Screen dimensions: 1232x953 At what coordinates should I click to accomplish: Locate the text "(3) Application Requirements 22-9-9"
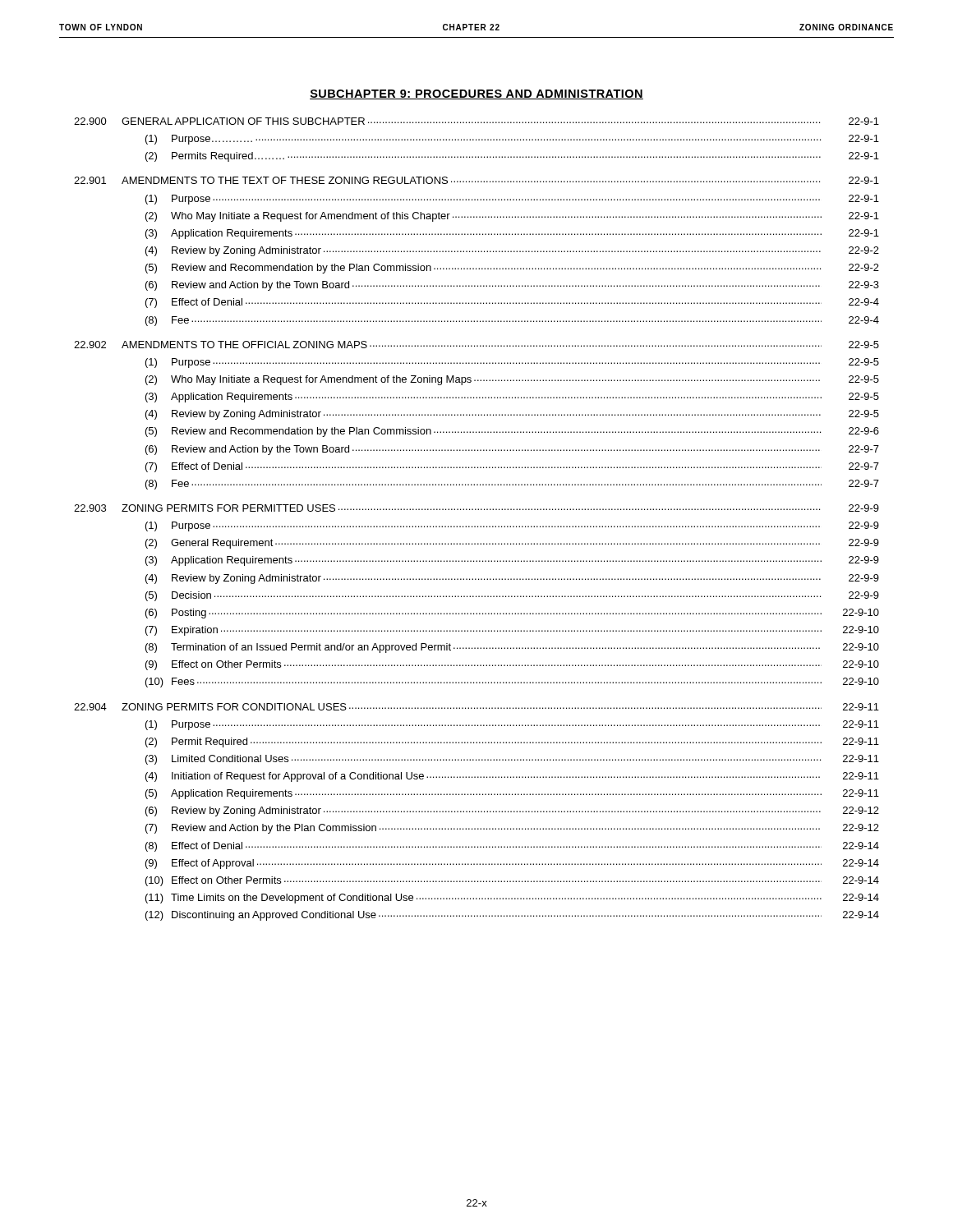[512, 560]
